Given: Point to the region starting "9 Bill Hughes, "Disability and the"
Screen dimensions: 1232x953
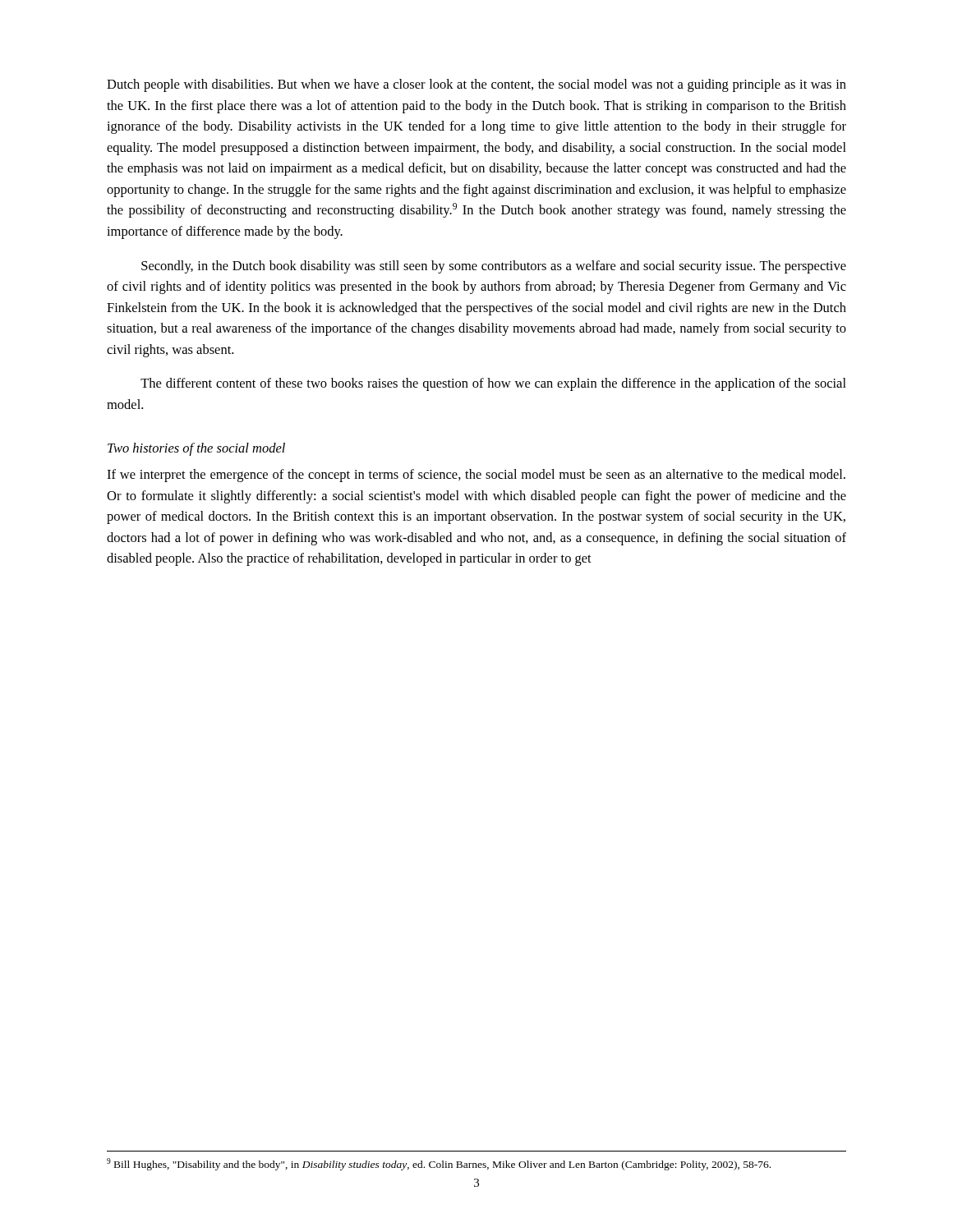Looking at the screenshot, I should coord(439,1164).
